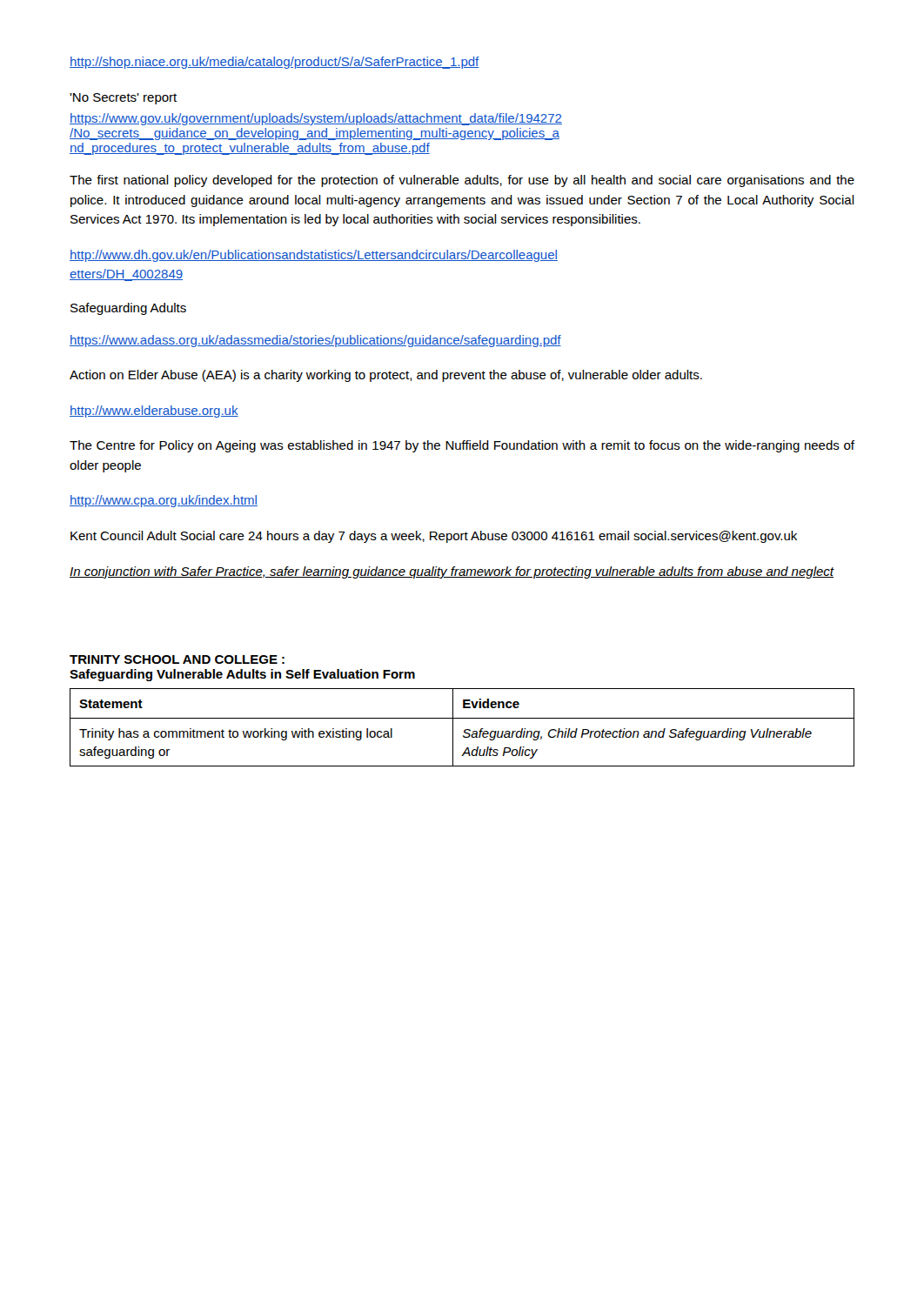Find the text block with the text "The first national policy developed"

[x=462, y=200]
